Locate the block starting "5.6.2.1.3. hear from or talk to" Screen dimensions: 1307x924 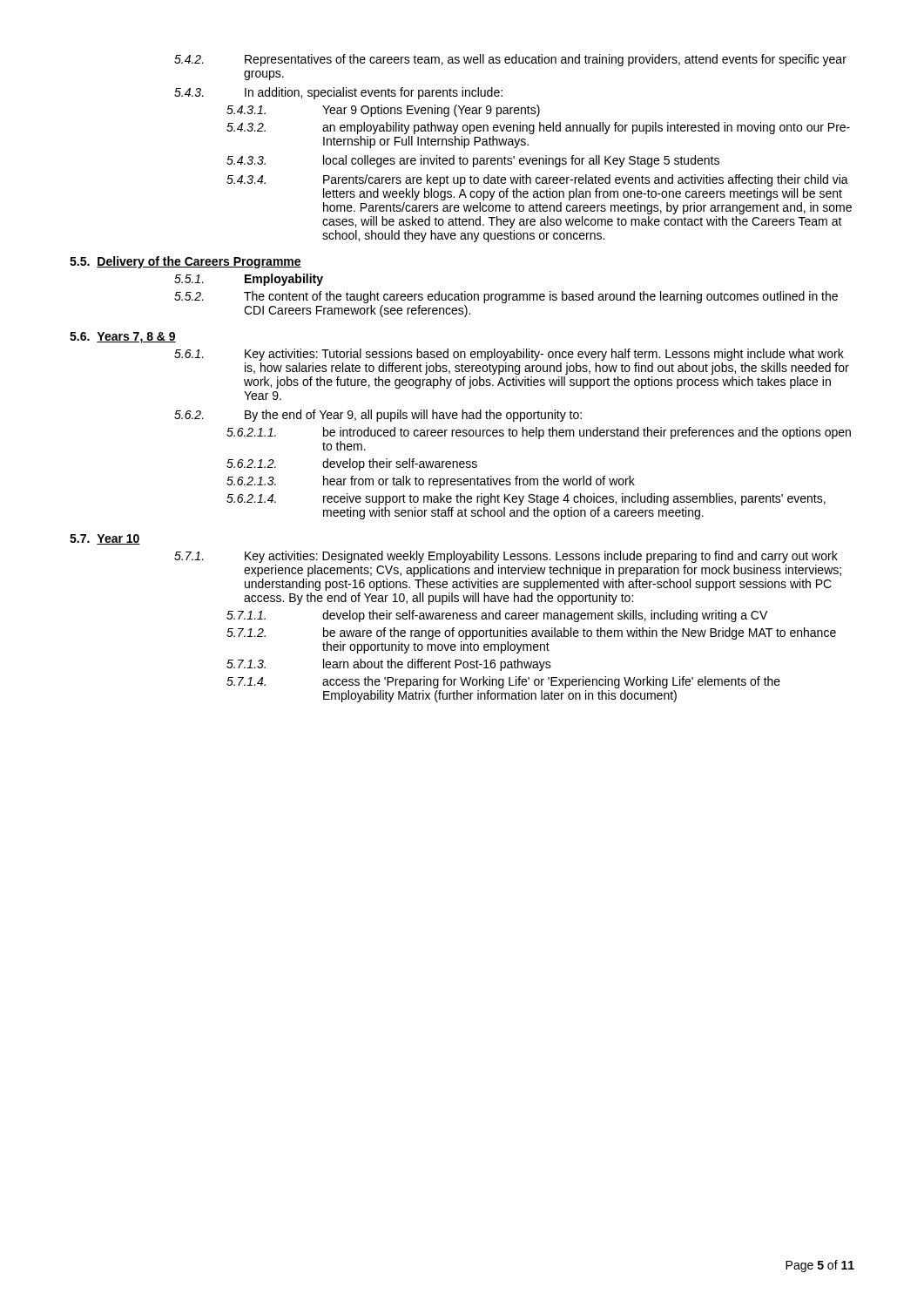point(540,481)
